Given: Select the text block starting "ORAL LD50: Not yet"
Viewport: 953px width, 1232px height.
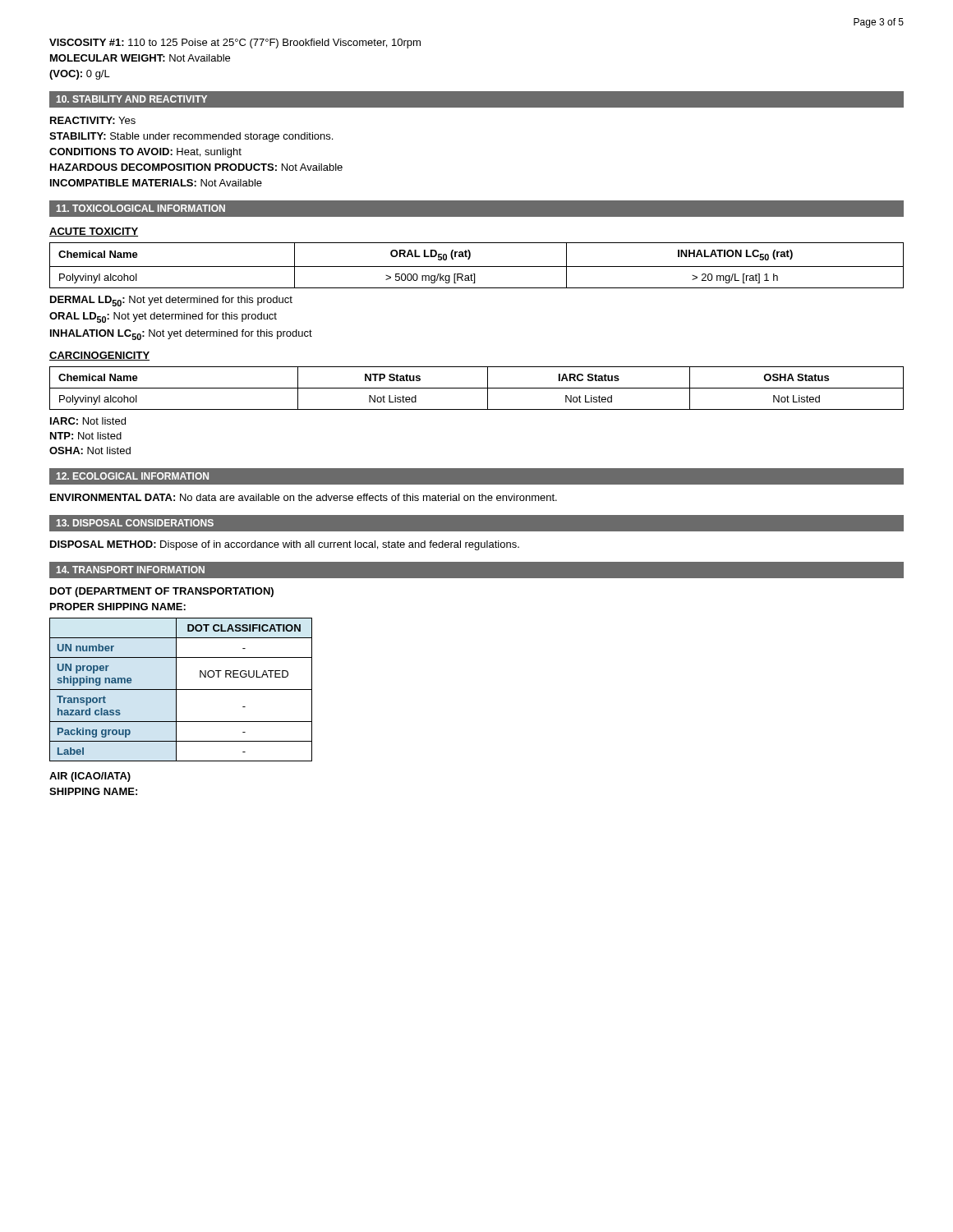Looking at the screenshot, I should pos(163,317).
